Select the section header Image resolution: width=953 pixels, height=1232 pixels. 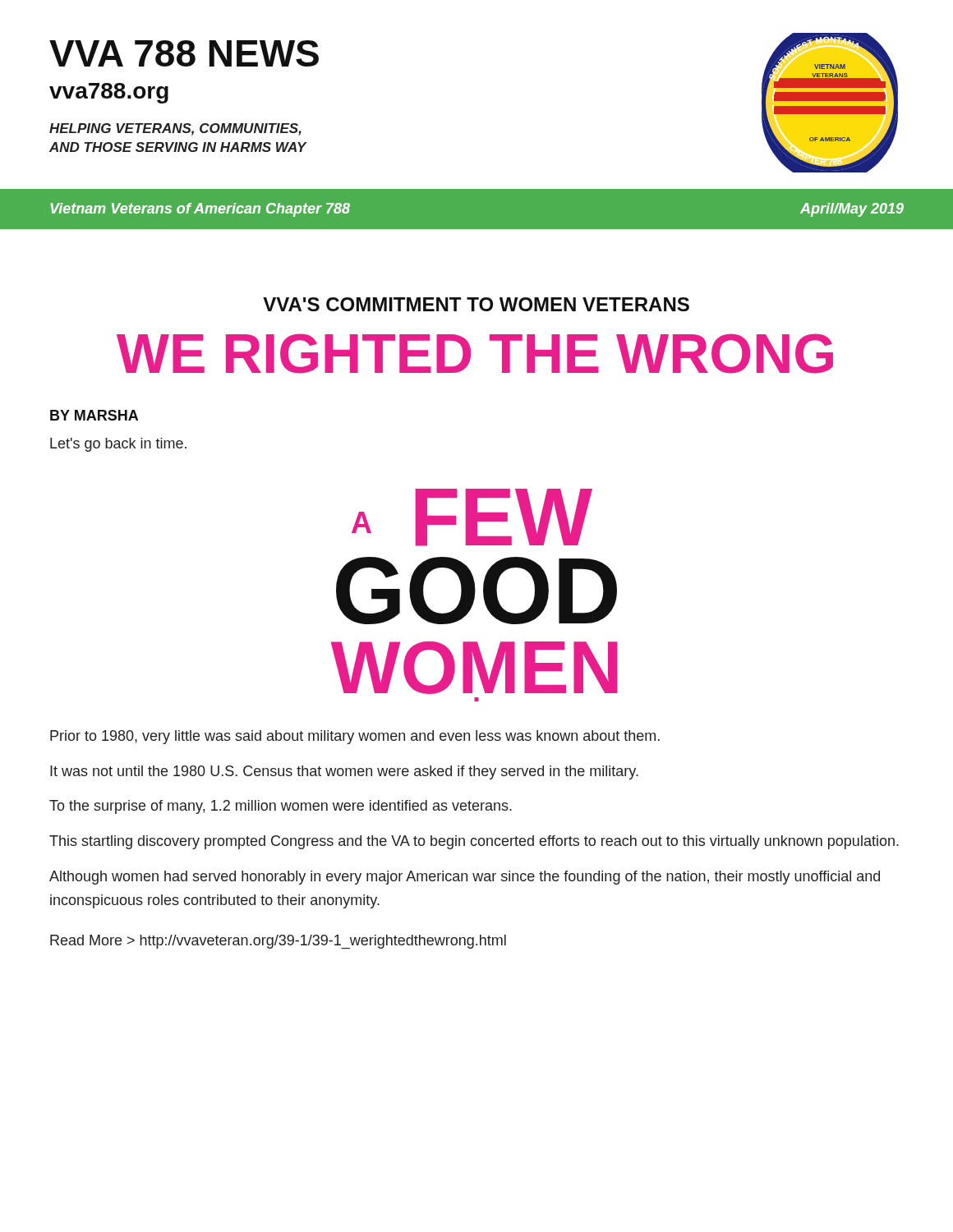476,304
